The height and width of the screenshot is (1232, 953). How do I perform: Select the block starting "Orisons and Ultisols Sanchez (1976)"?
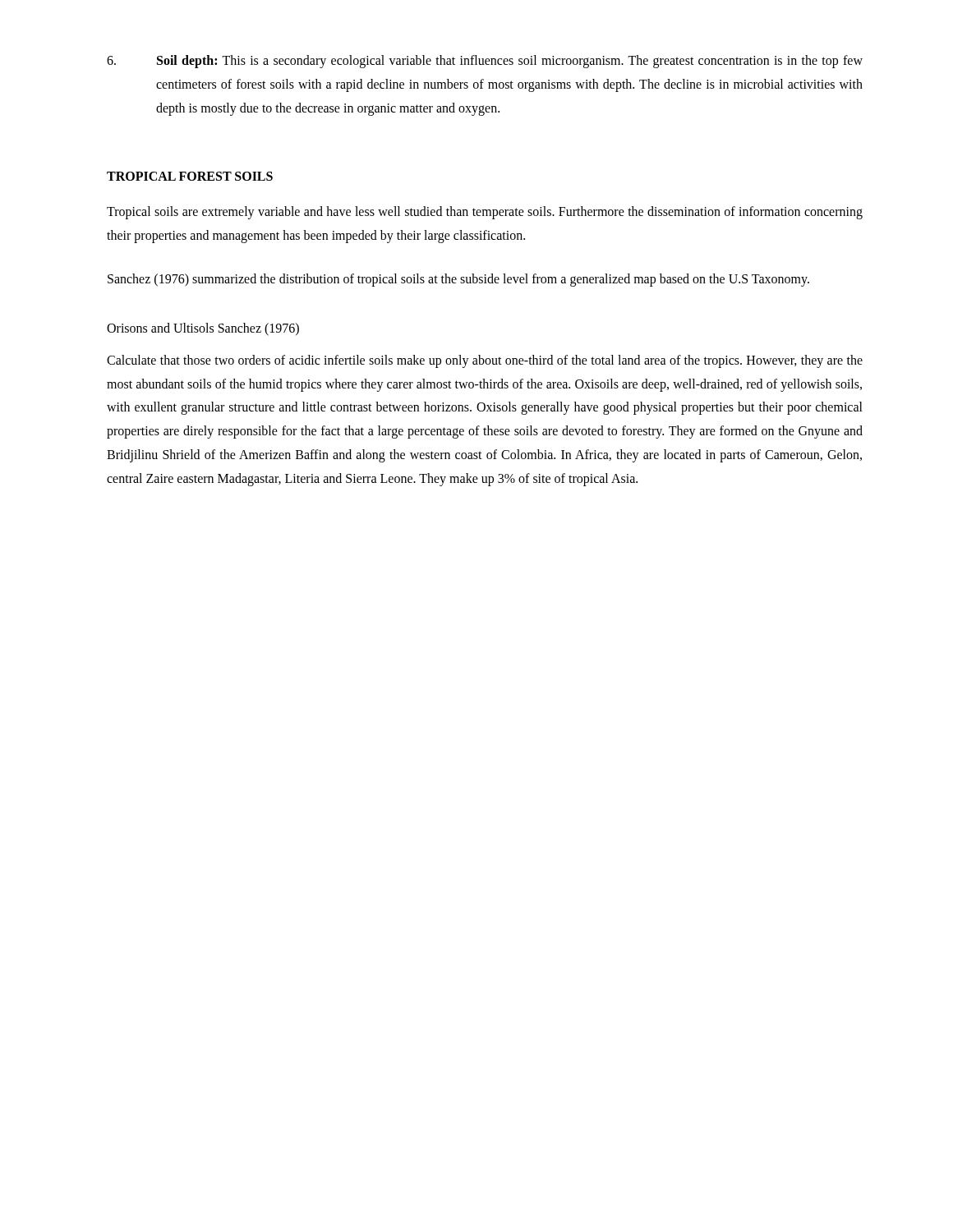[x=203, y=328]
